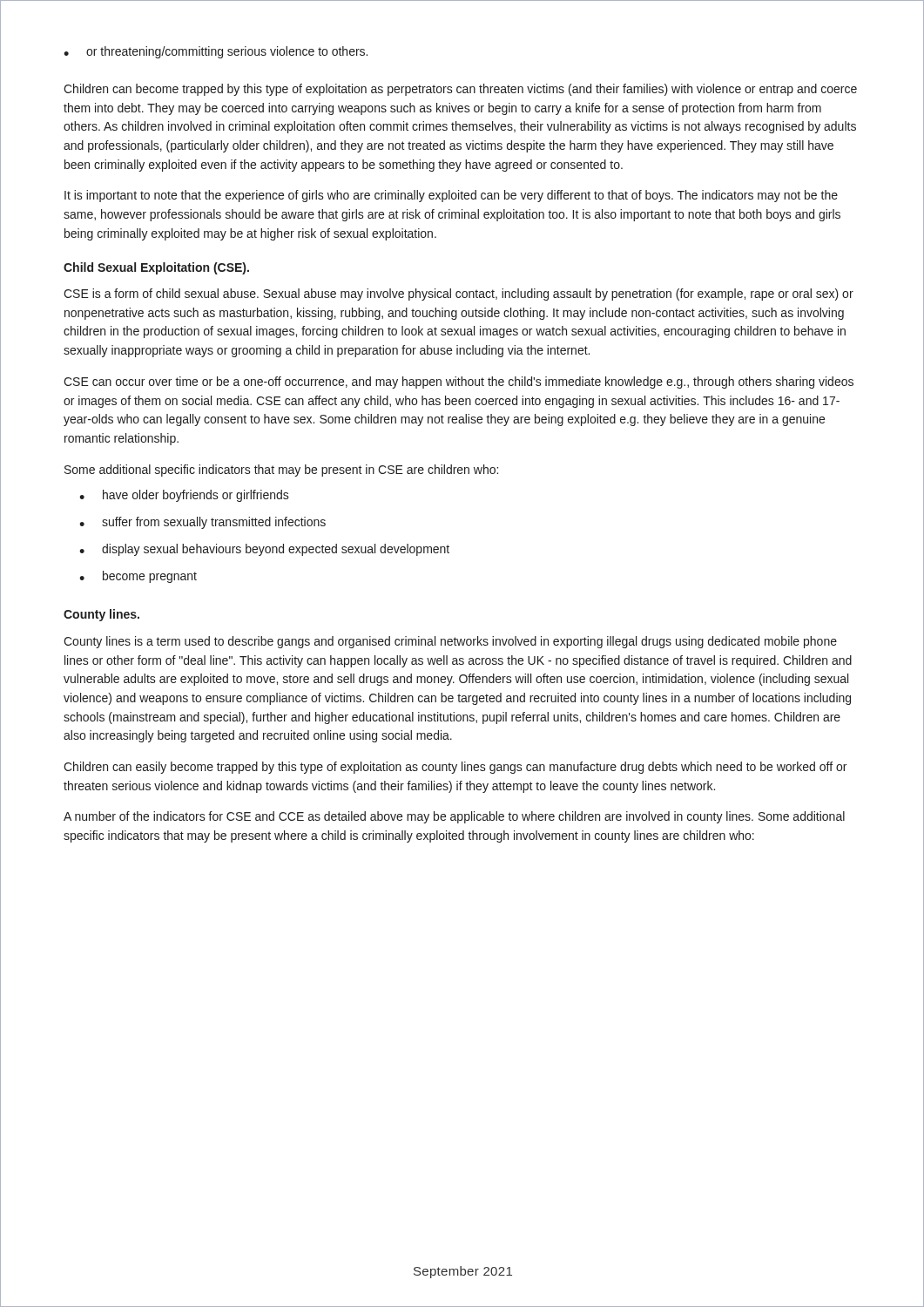Locate the block starting "County lines."

tap(102, 615)
